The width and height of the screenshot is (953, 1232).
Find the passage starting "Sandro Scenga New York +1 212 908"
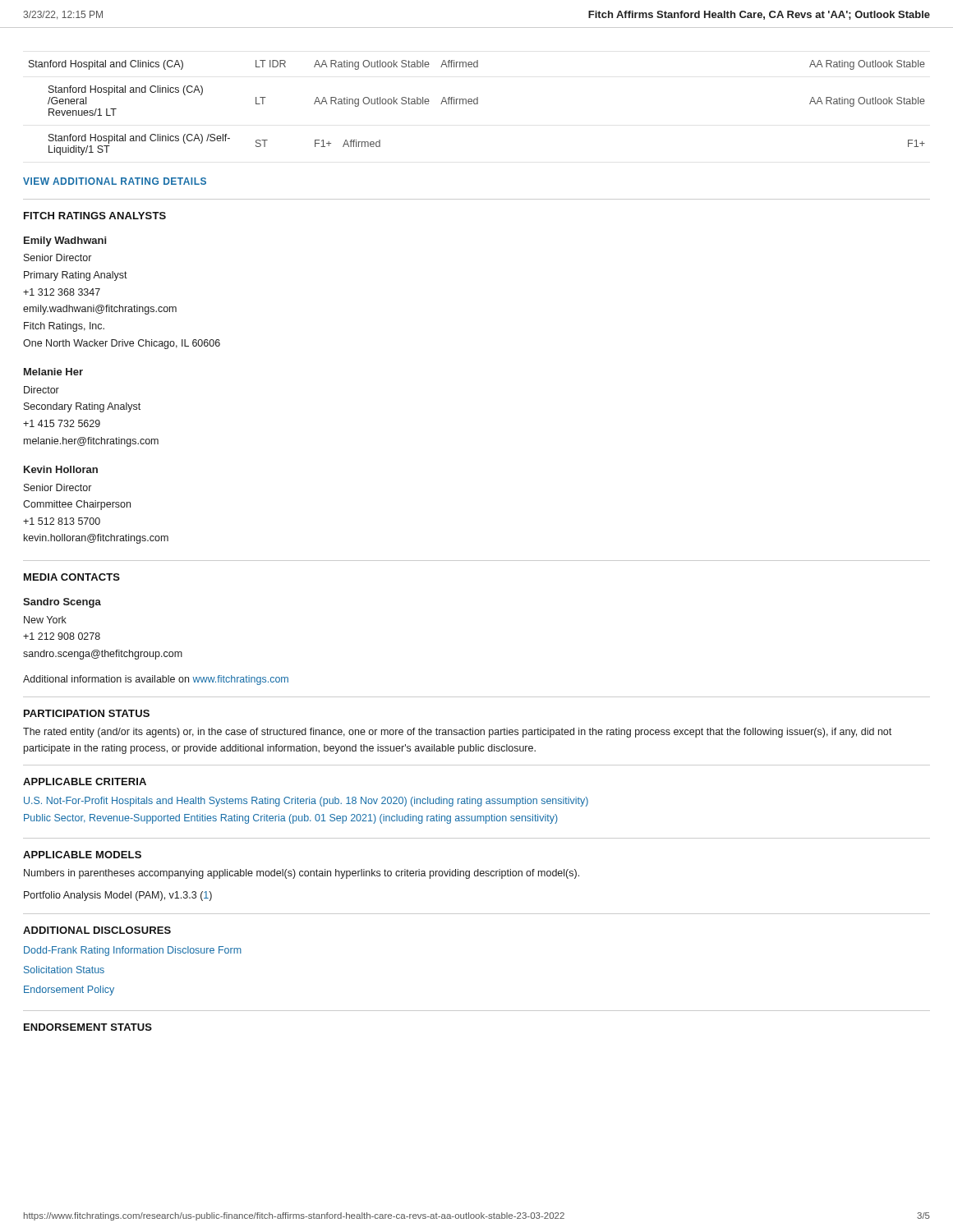tap(62, 603)
